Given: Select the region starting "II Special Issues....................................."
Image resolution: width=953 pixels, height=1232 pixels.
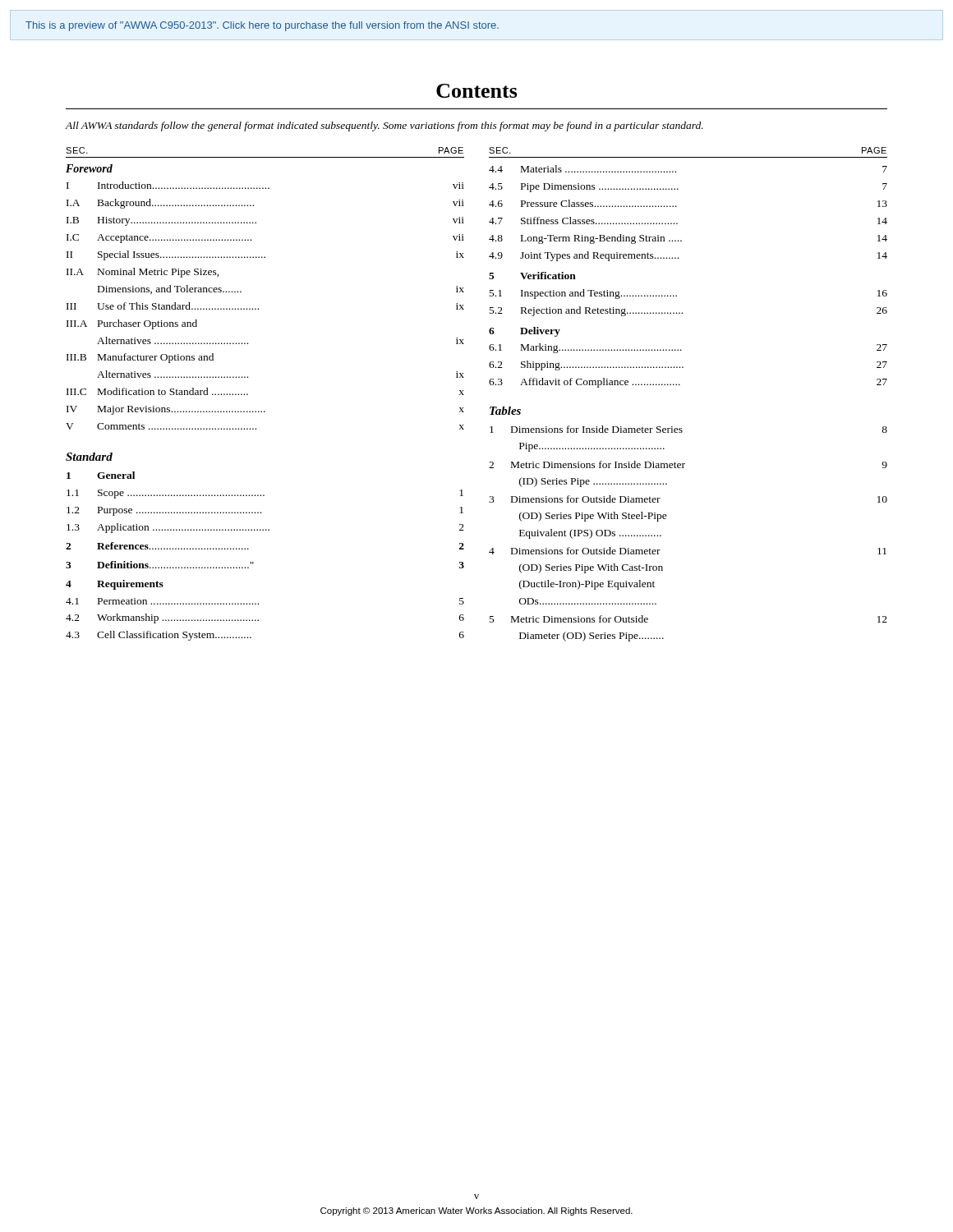Looking at the screenshot, I should (x=265, y=255).
